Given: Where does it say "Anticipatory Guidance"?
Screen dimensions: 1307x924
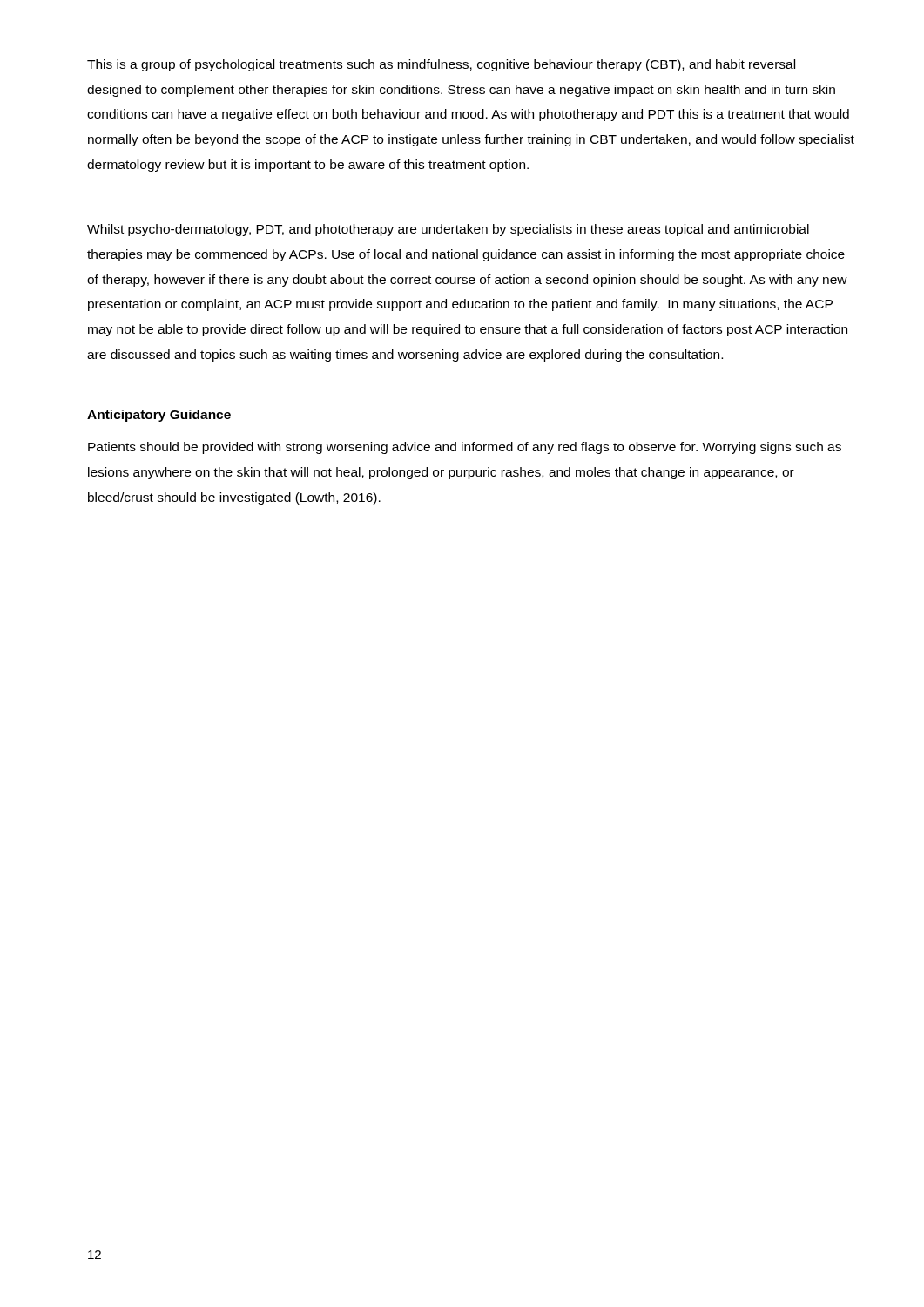Looking at the screenshot, I should (x=159, y=415).
